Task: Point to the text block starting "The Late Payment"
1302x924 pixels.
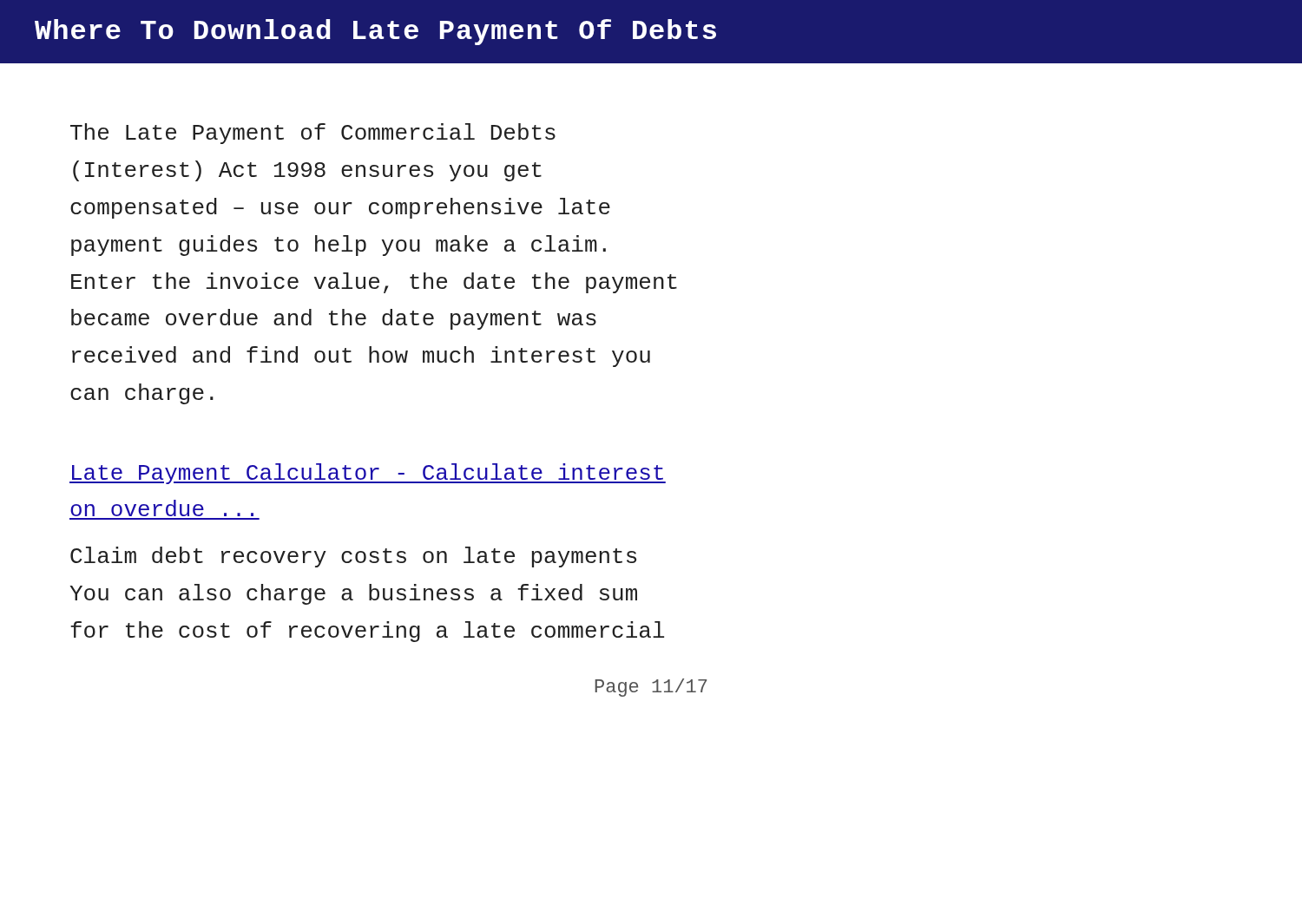Action: click(313, 134)
